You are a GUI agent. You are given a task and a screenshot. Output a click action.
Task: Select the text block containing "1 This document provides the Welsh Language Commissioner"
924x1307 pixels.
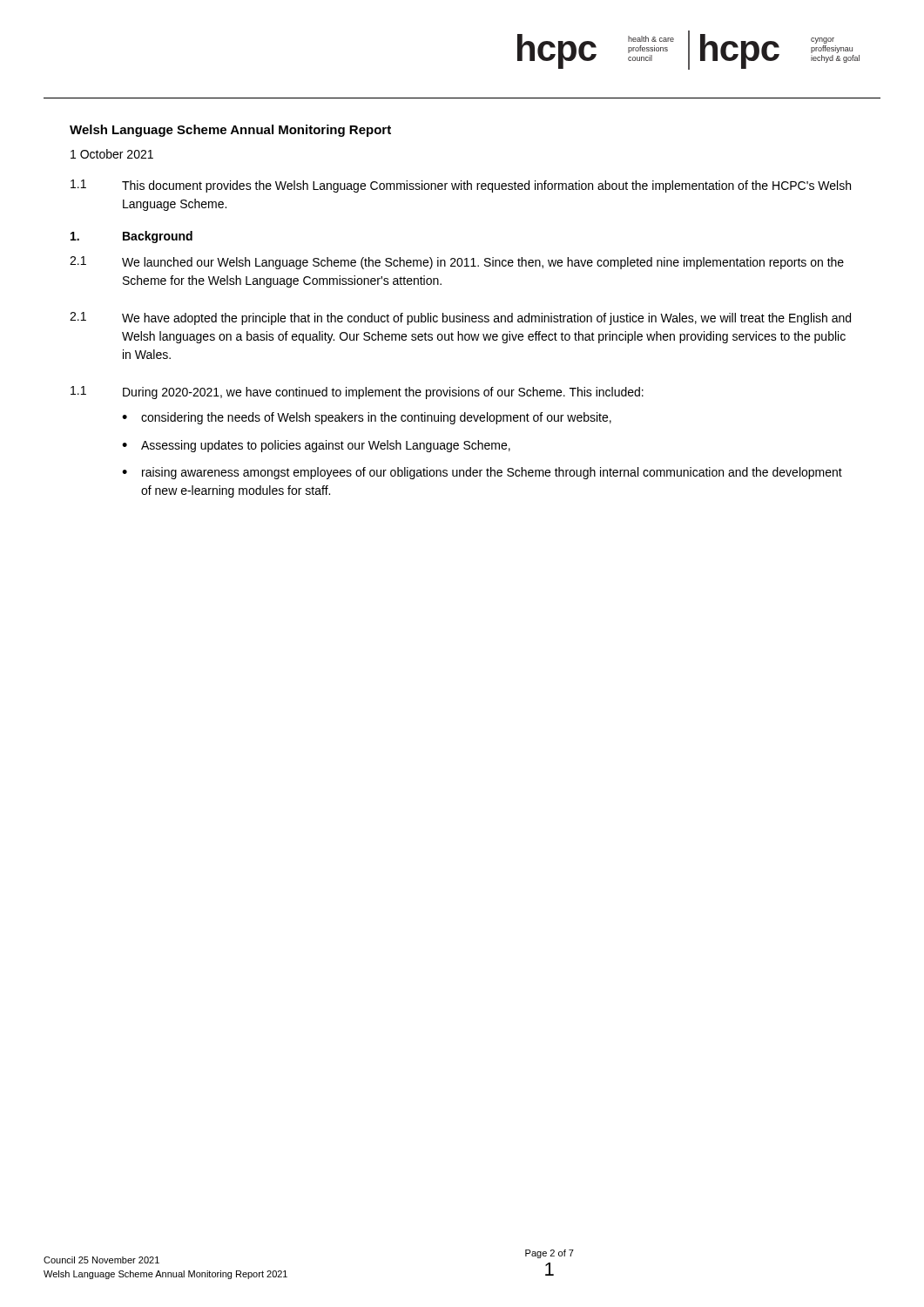[x=462, y=195]
